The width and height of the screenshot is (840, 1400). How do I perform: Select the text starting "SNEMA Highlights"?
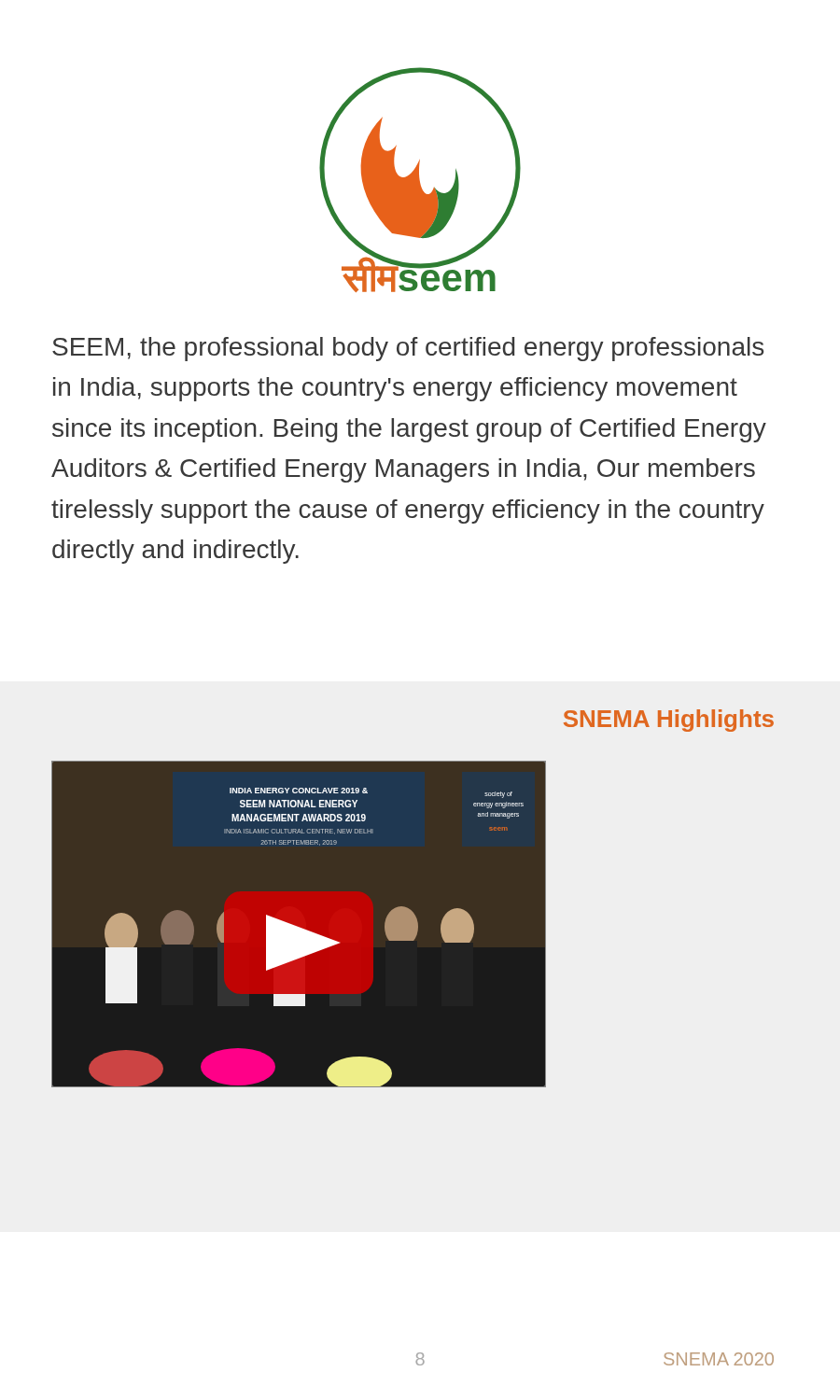[x=669, y=719]
